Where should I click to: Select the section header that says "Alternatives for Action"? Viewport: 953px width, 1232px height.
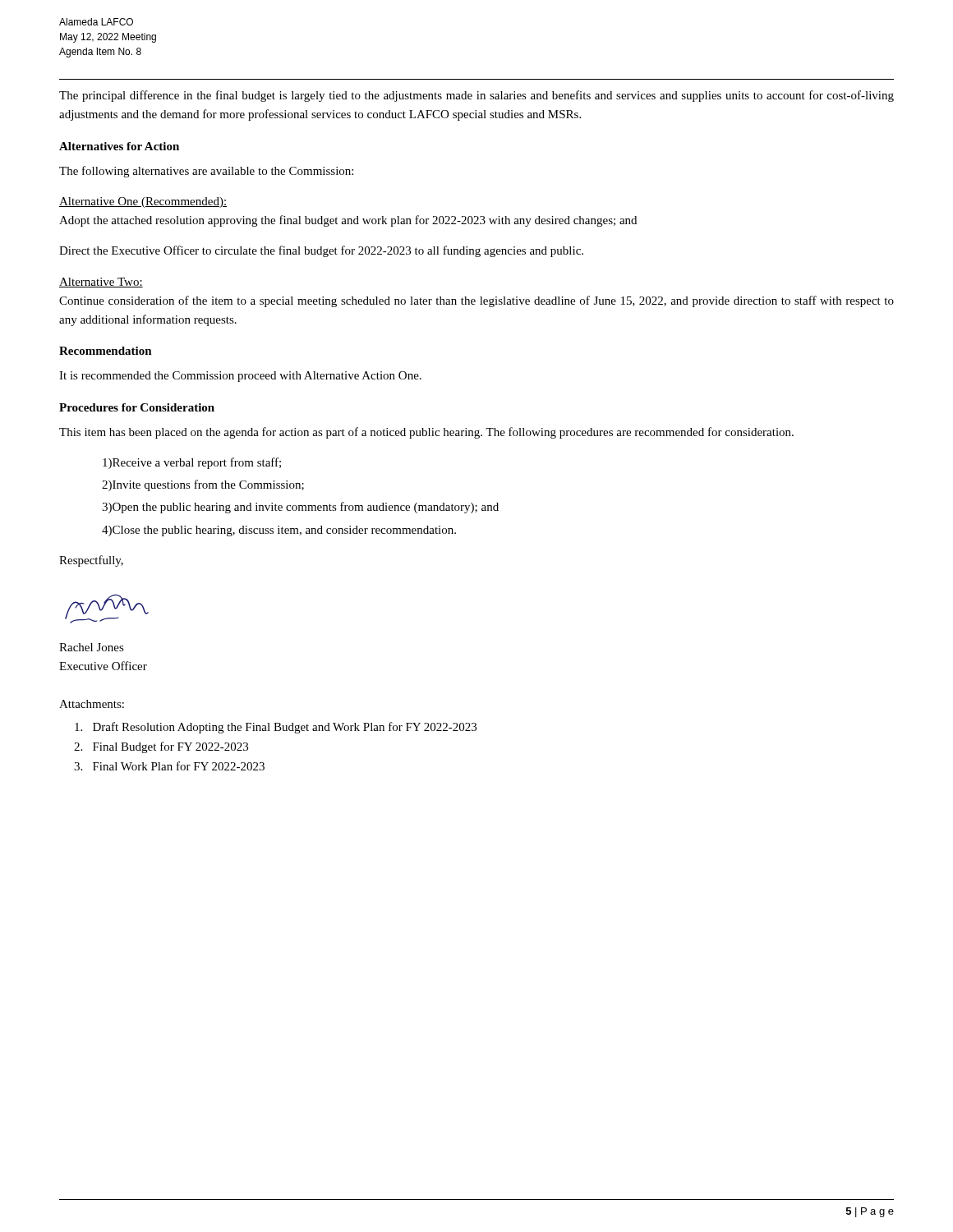(x=119, y=146)
